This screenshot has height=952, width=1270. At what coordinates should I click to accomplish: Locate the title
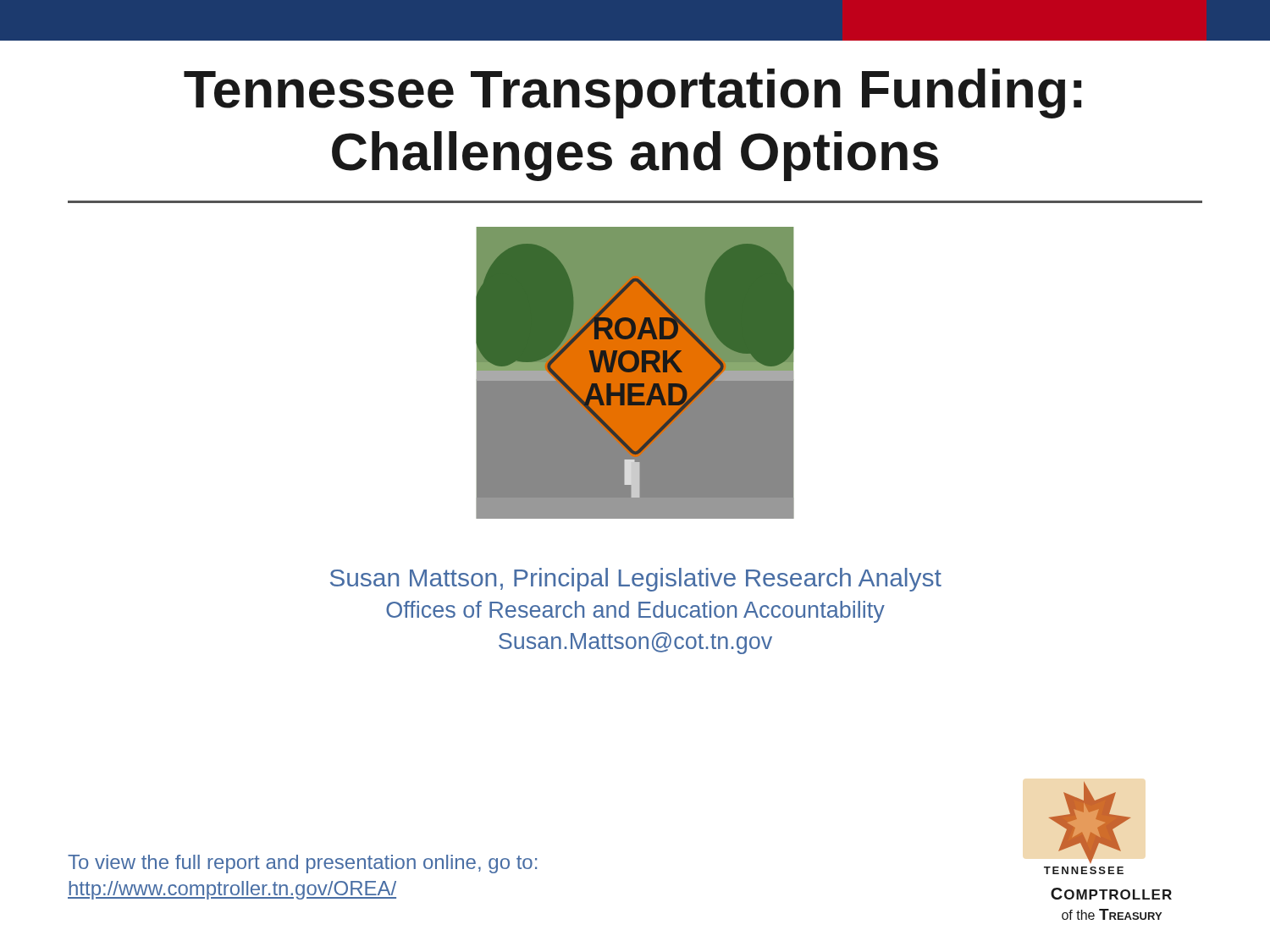click(635, 130)
